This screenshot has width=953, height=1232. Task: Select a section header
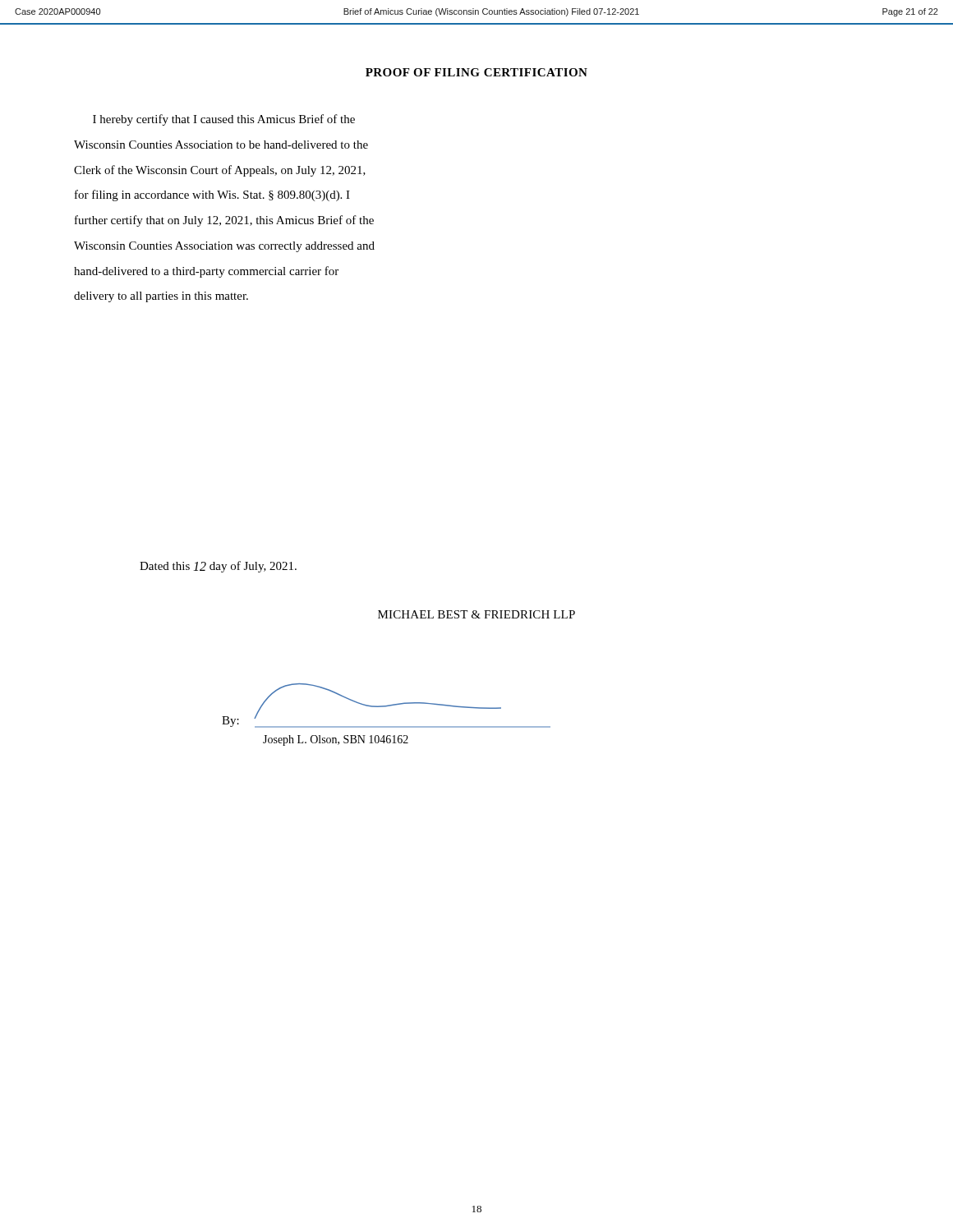pyautogui.click(x=476, y=72)
